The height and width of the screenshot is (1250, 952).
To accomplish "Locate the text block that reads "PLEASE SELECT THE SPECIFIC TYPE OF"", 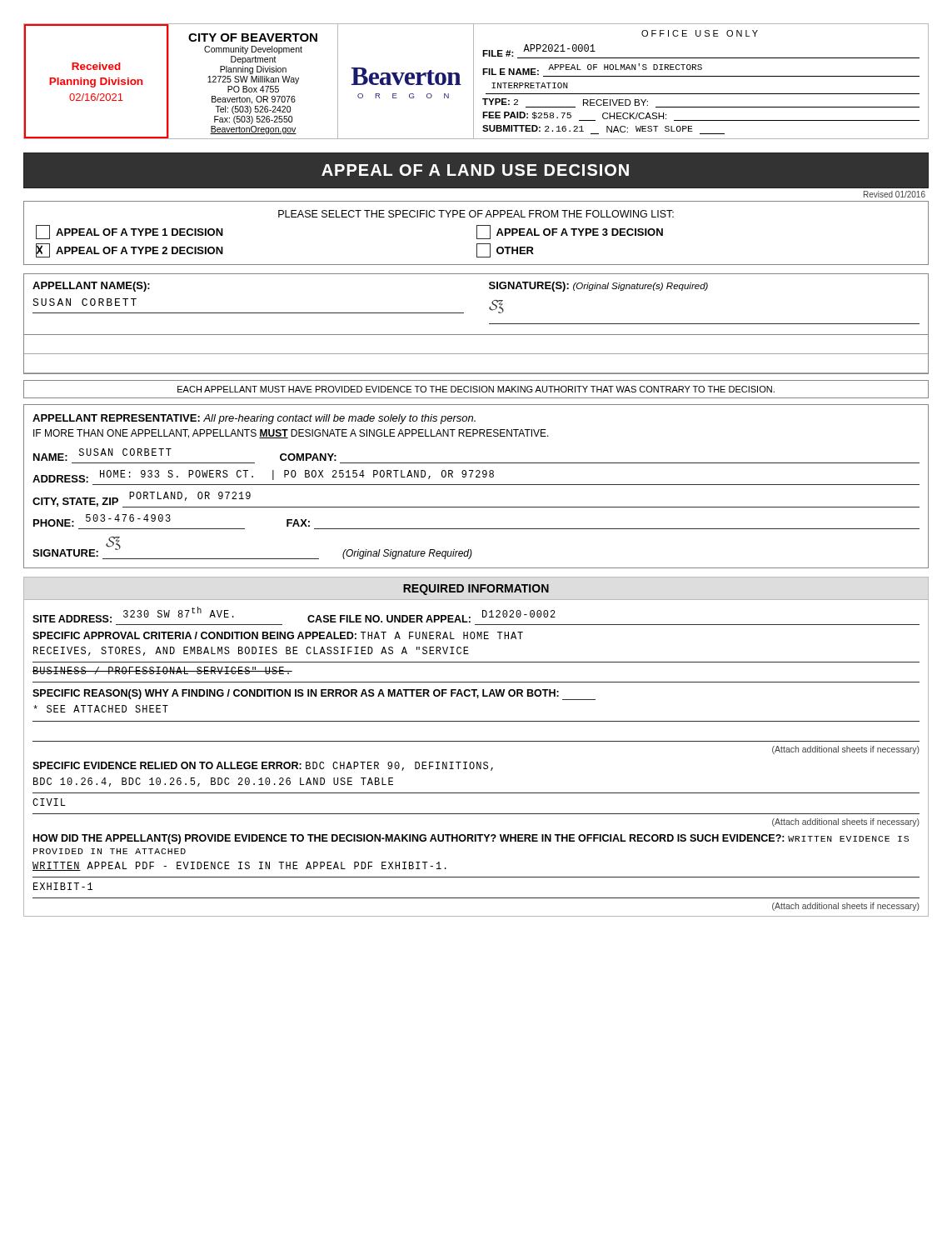I will coord(476,233).
